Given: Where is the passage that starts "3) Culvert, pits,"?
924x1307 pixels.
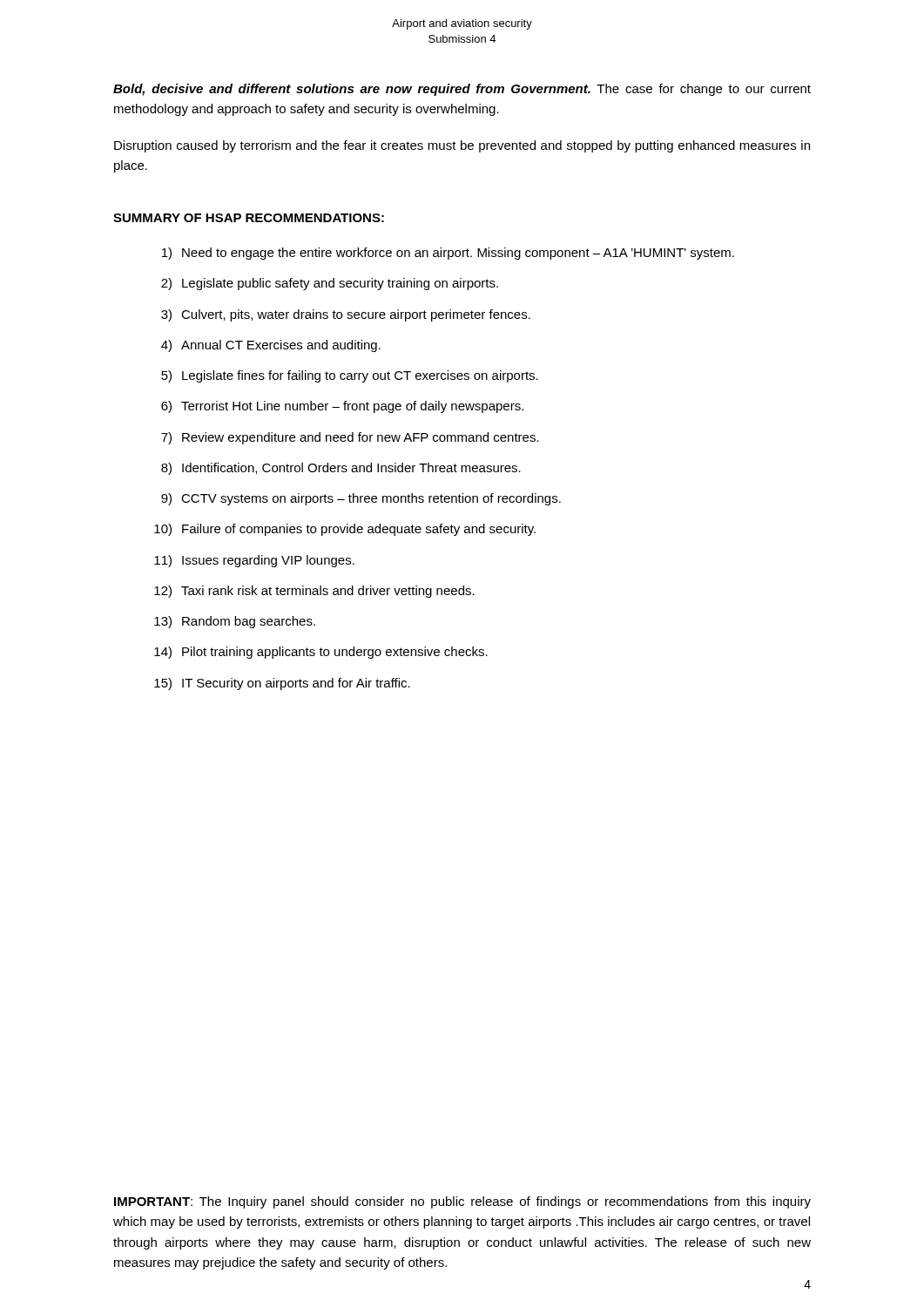Looking at the screenshot, I should [475, 314].
